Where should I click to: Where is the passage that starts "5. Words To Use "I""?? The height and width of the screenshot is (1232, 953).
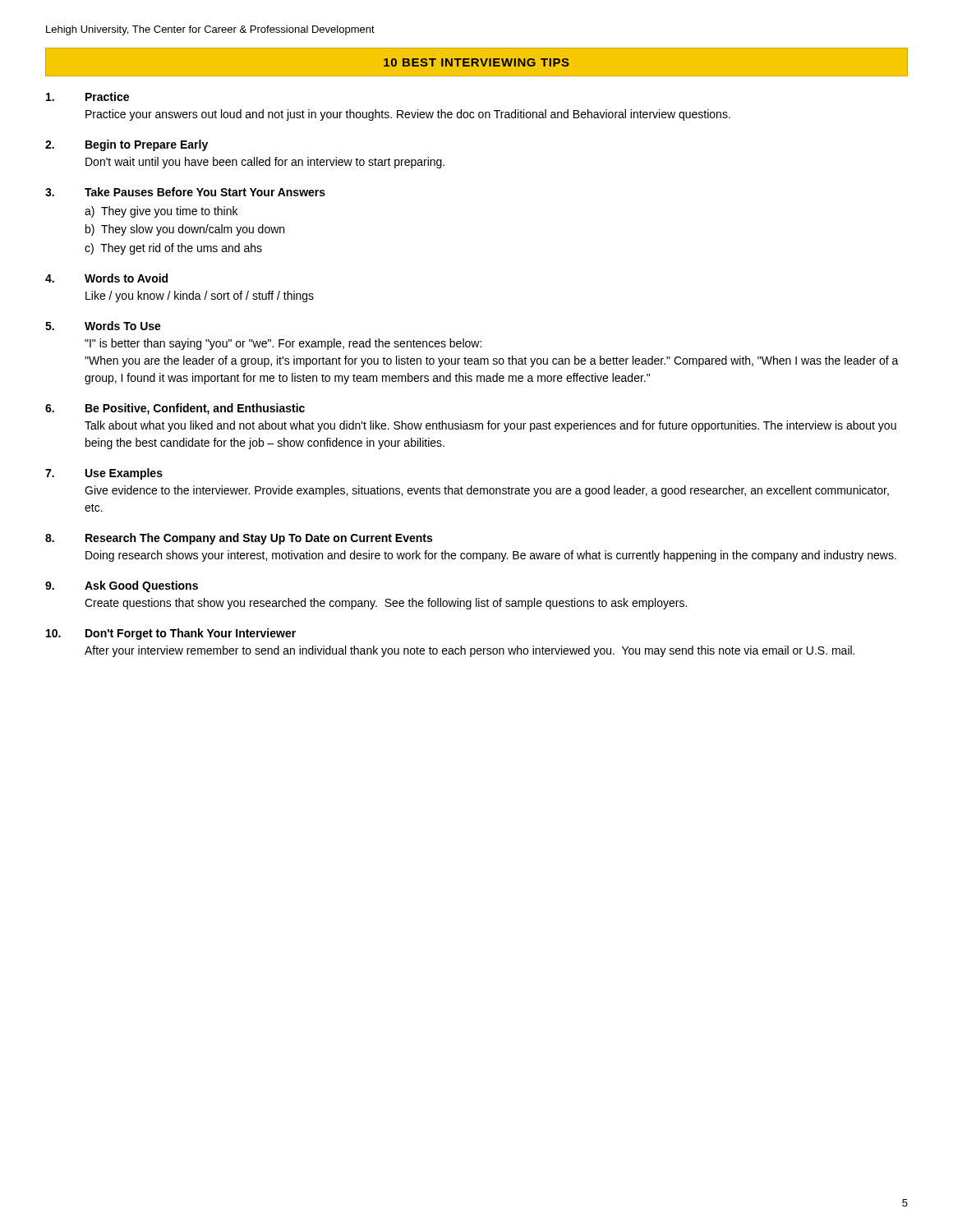[476, 353]
